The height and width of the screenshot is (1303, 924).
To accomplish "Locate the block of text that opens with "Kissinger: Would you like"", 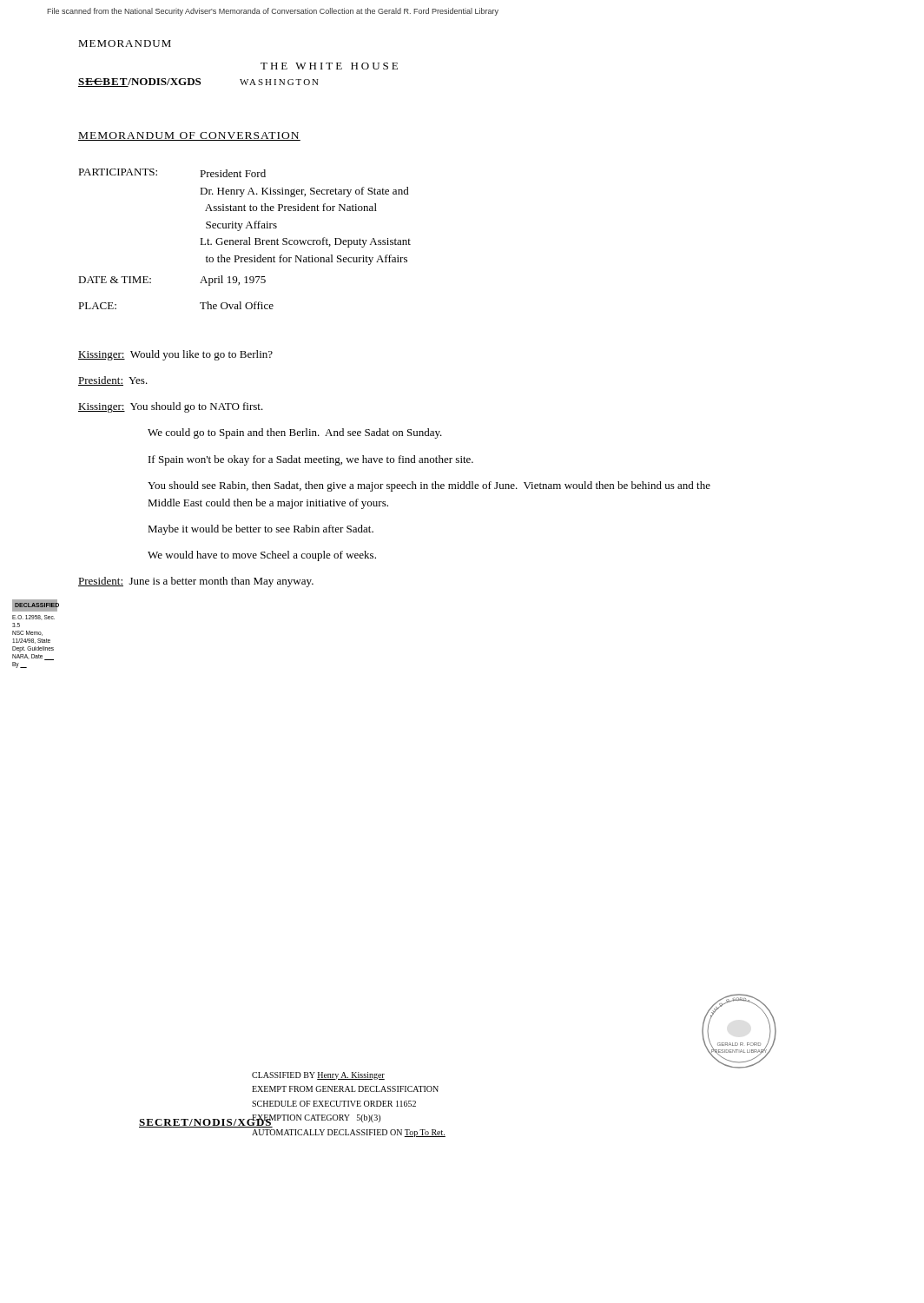I will 175,354.
